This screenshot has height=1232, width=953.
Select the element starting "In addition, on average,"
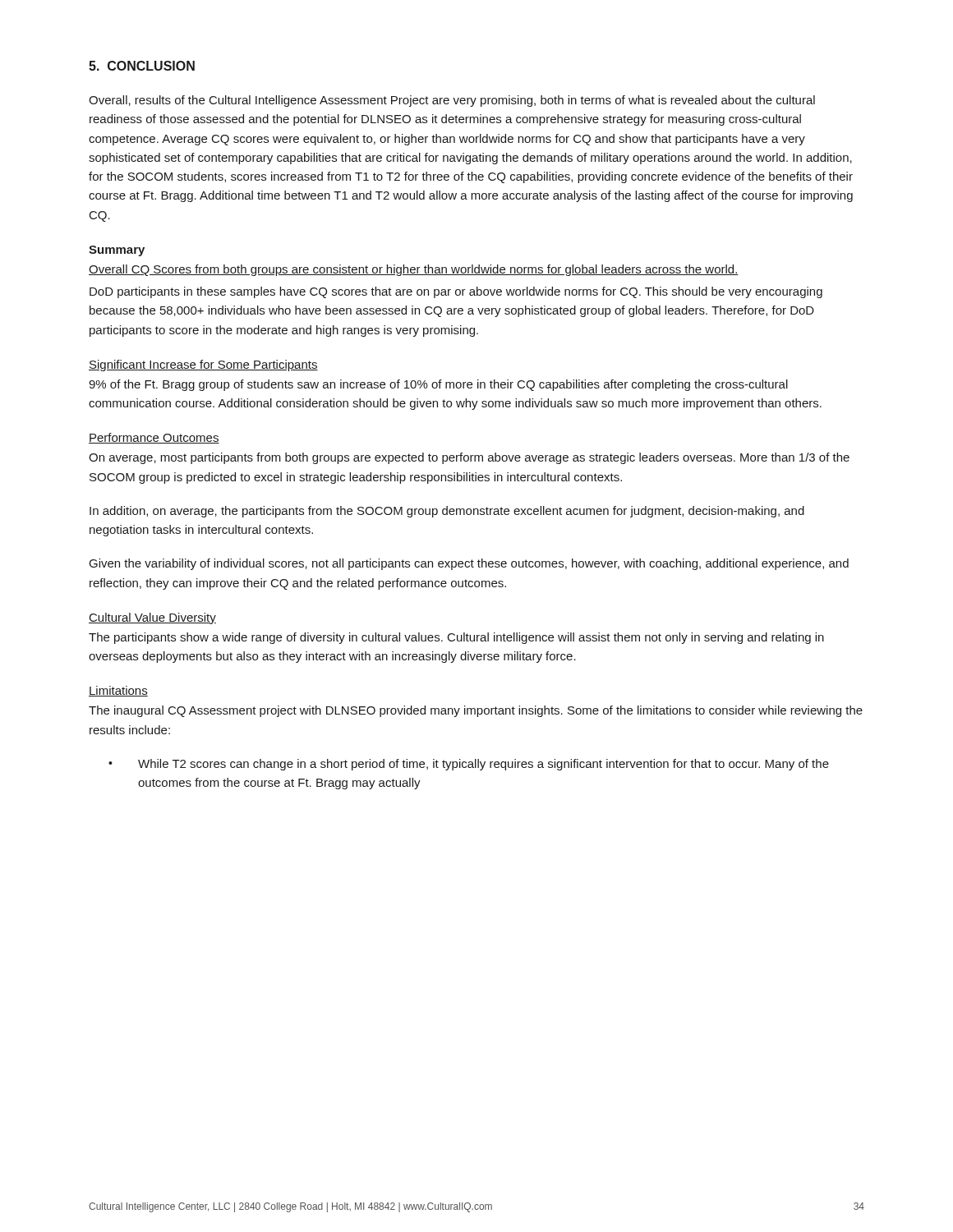[x=447, y=520]
